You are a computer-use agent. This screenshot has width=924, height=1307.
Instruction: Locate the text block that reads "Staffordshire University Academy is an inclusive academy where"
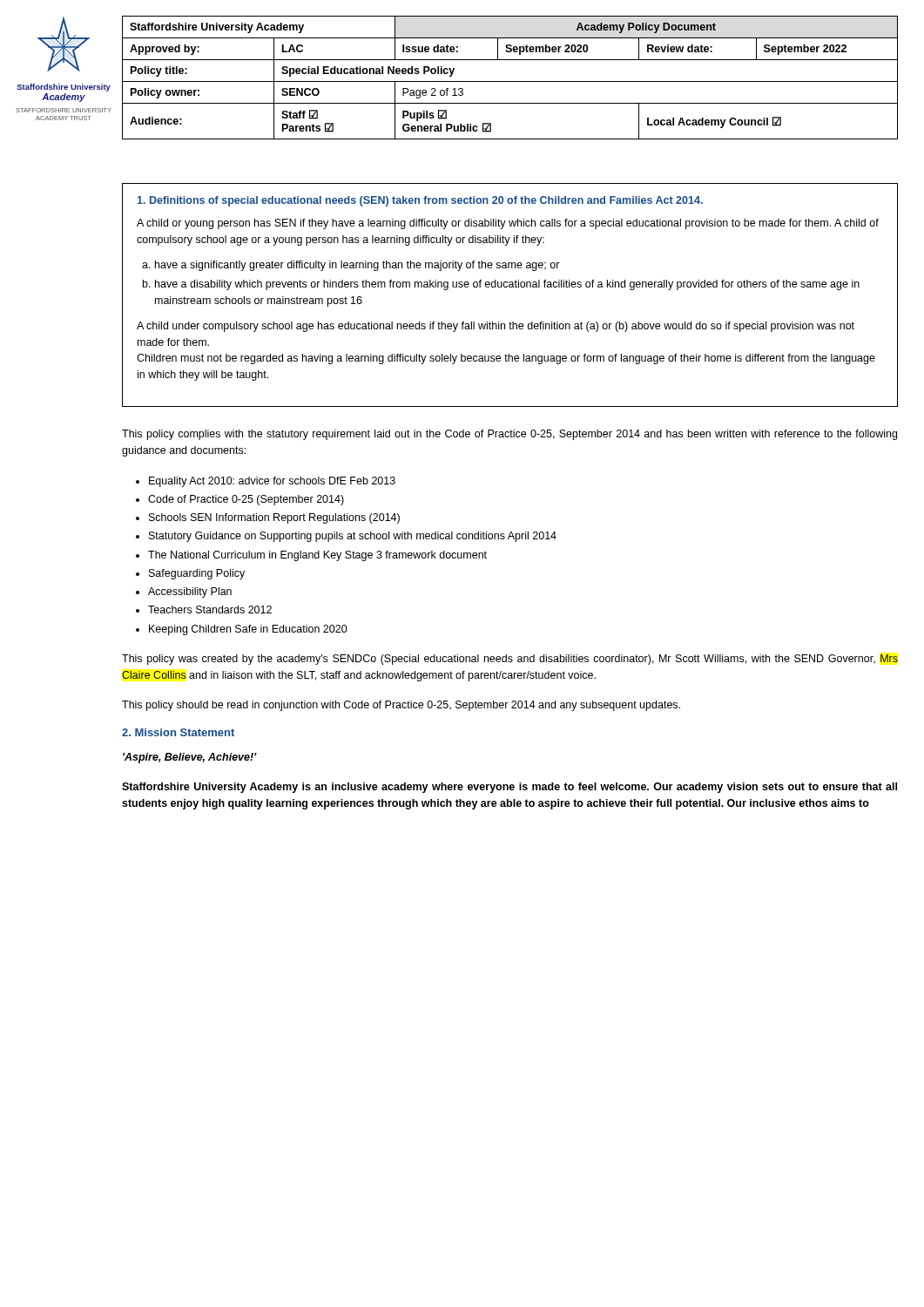point(510,795)
